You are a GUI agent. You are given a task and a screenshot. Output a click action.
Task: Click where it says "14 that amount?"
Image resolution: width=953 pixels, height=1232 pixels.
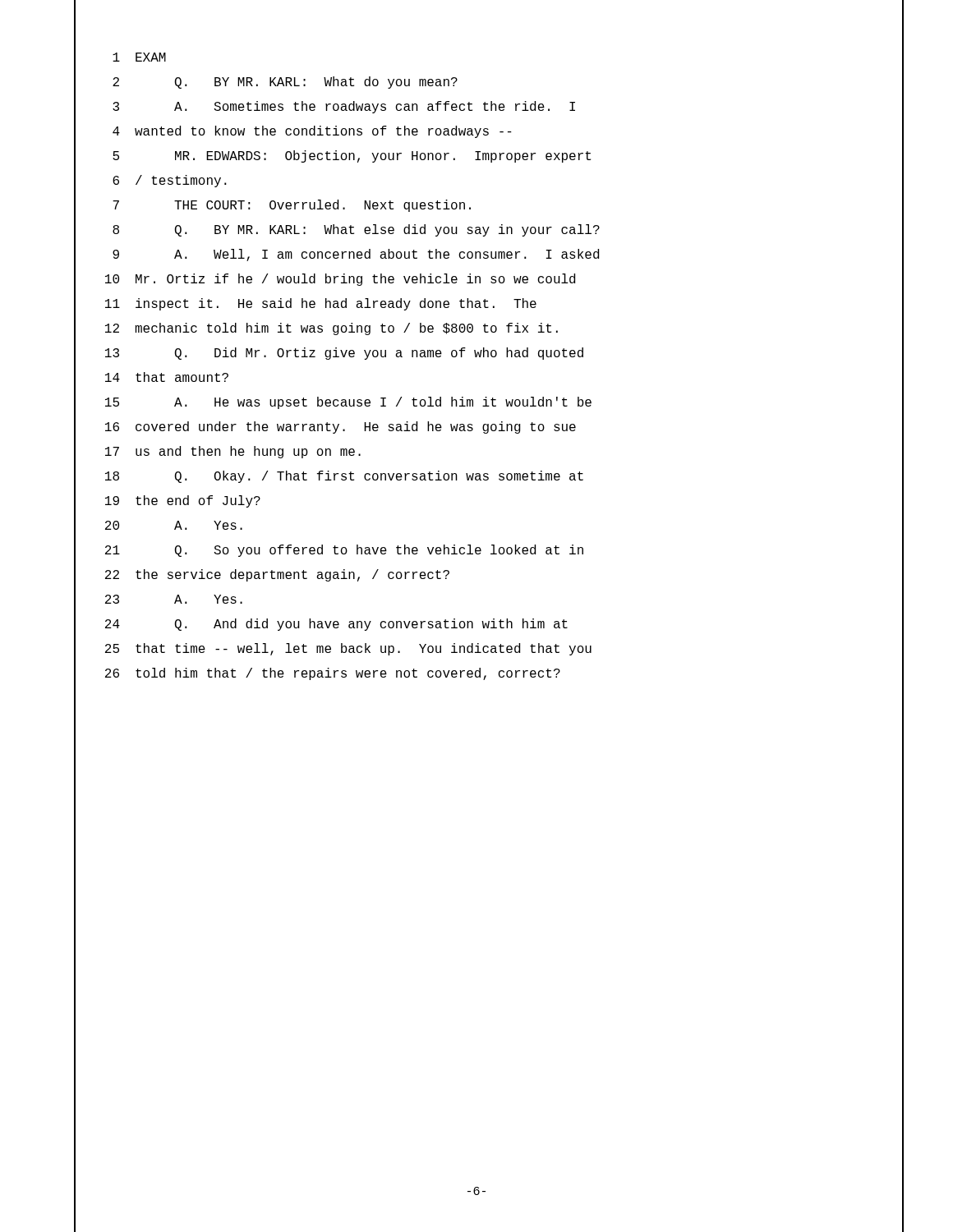(160, 379)
